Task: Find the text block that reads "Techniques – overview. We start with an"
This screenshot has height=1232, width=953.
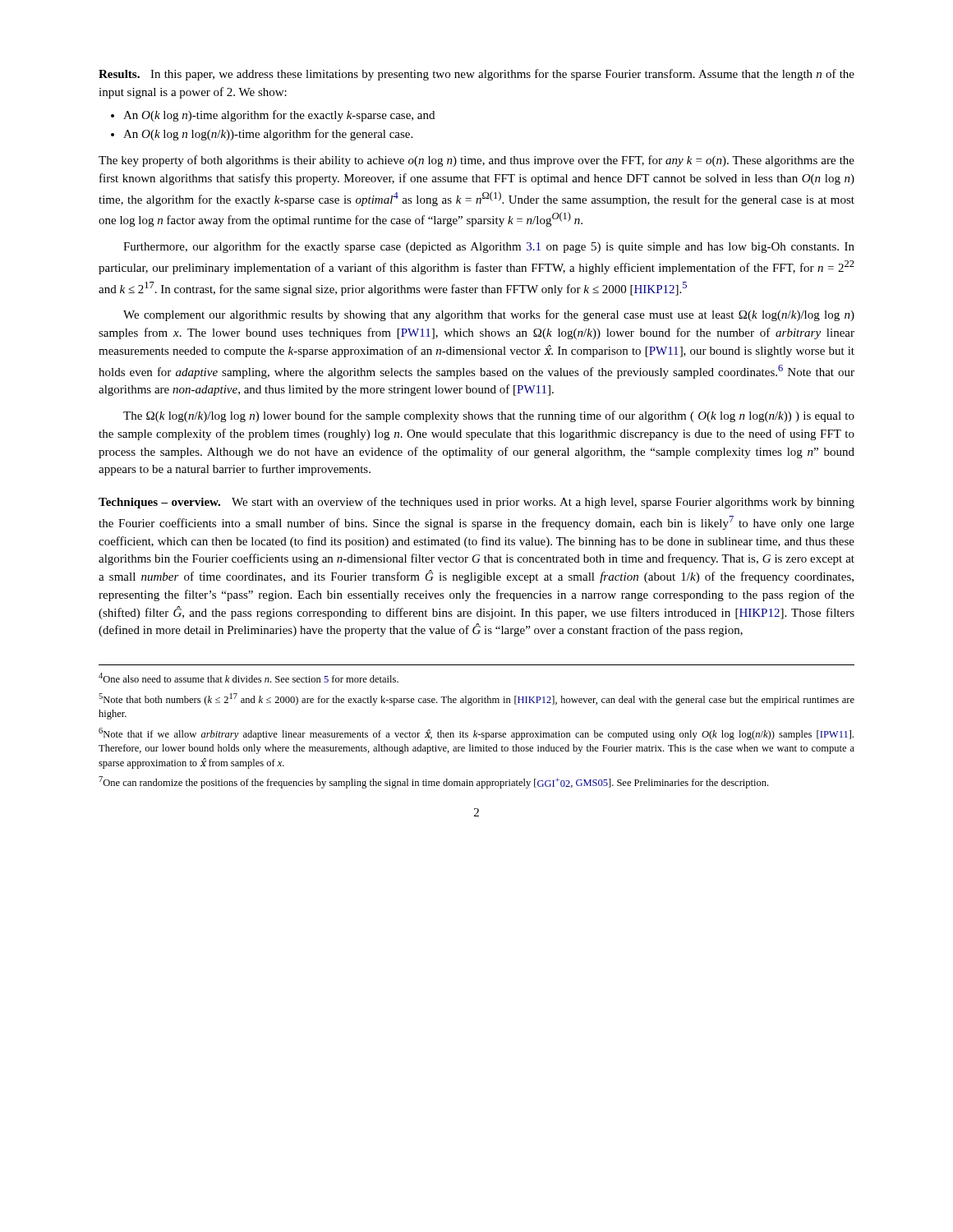Action: [476, 567]
